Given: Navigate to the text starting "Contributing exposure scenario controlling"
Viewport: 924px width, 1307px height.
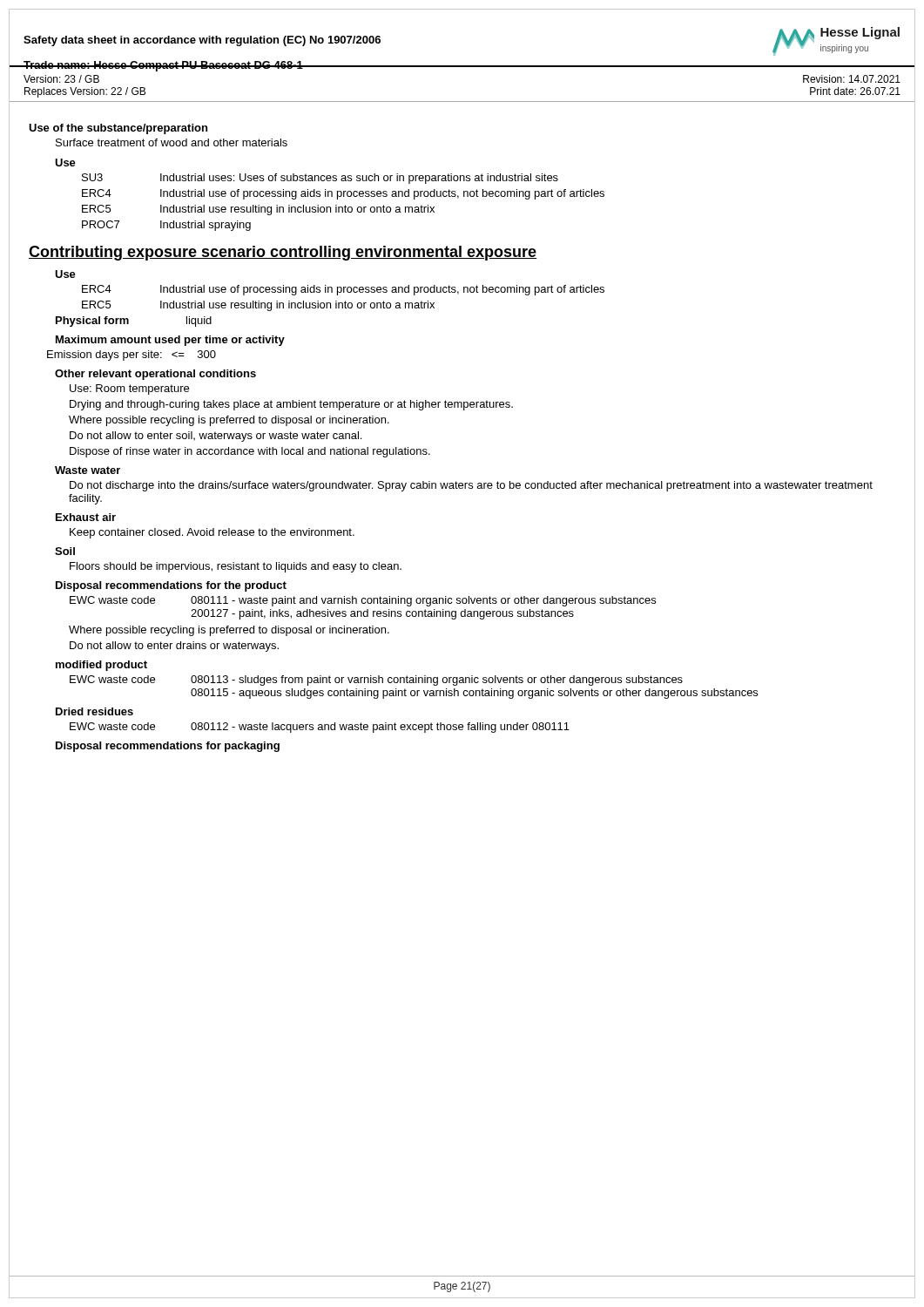Looking at the screenshot, I should point(283,252).
